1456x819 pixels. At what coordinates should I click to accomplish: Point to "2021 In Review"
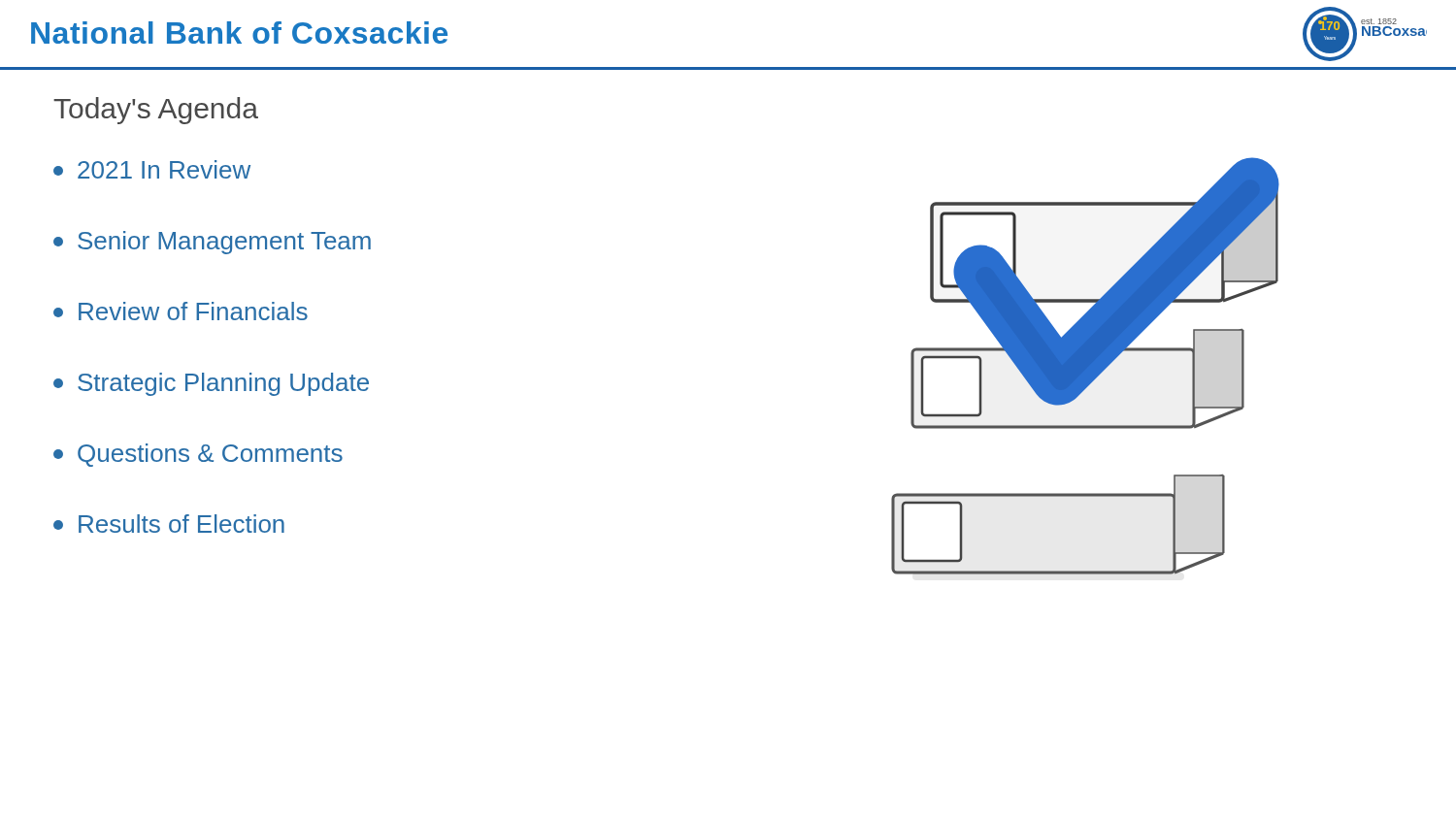point(152,170)
